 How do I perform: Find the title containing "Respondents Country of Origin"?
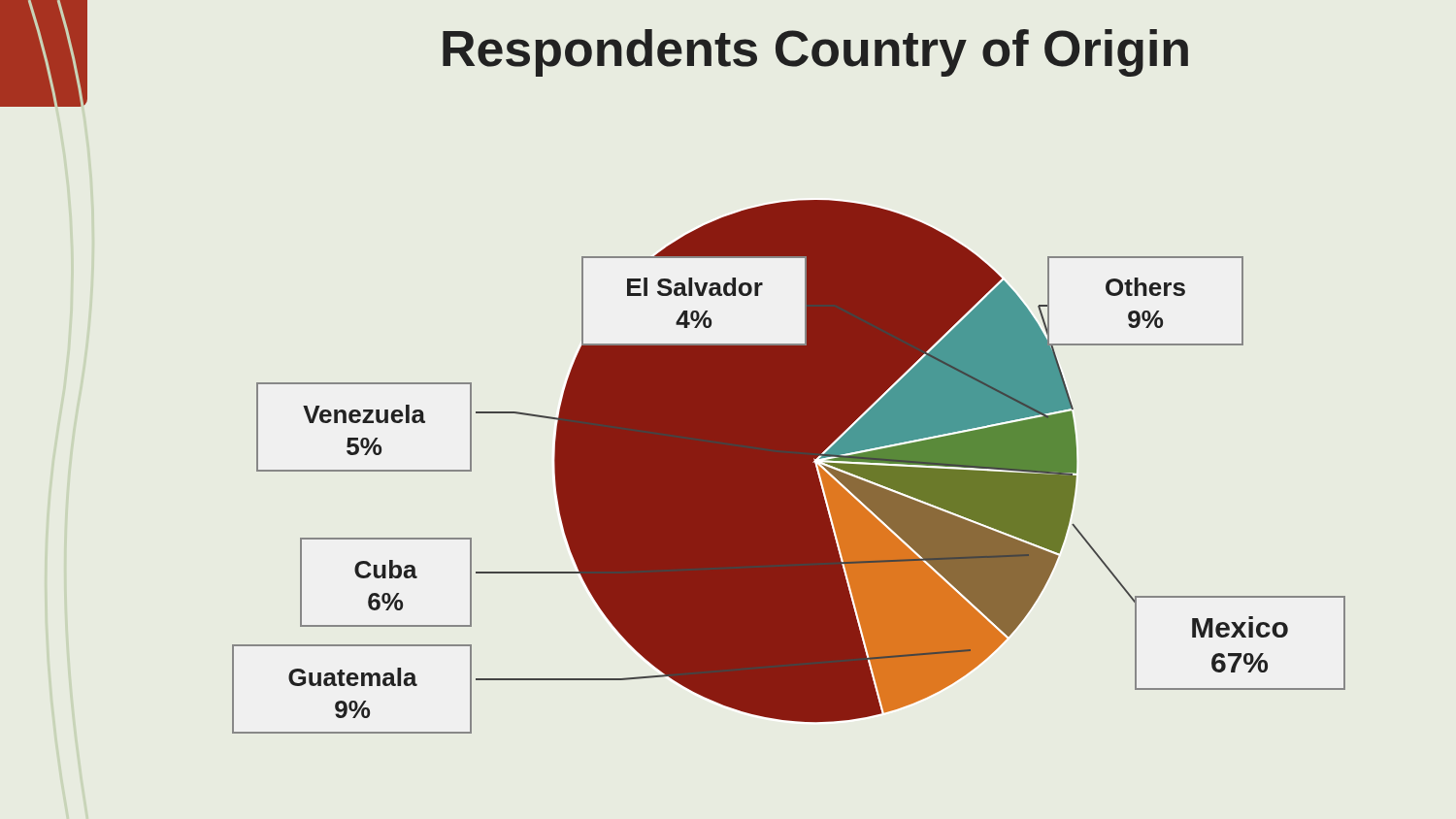[815, 49]
